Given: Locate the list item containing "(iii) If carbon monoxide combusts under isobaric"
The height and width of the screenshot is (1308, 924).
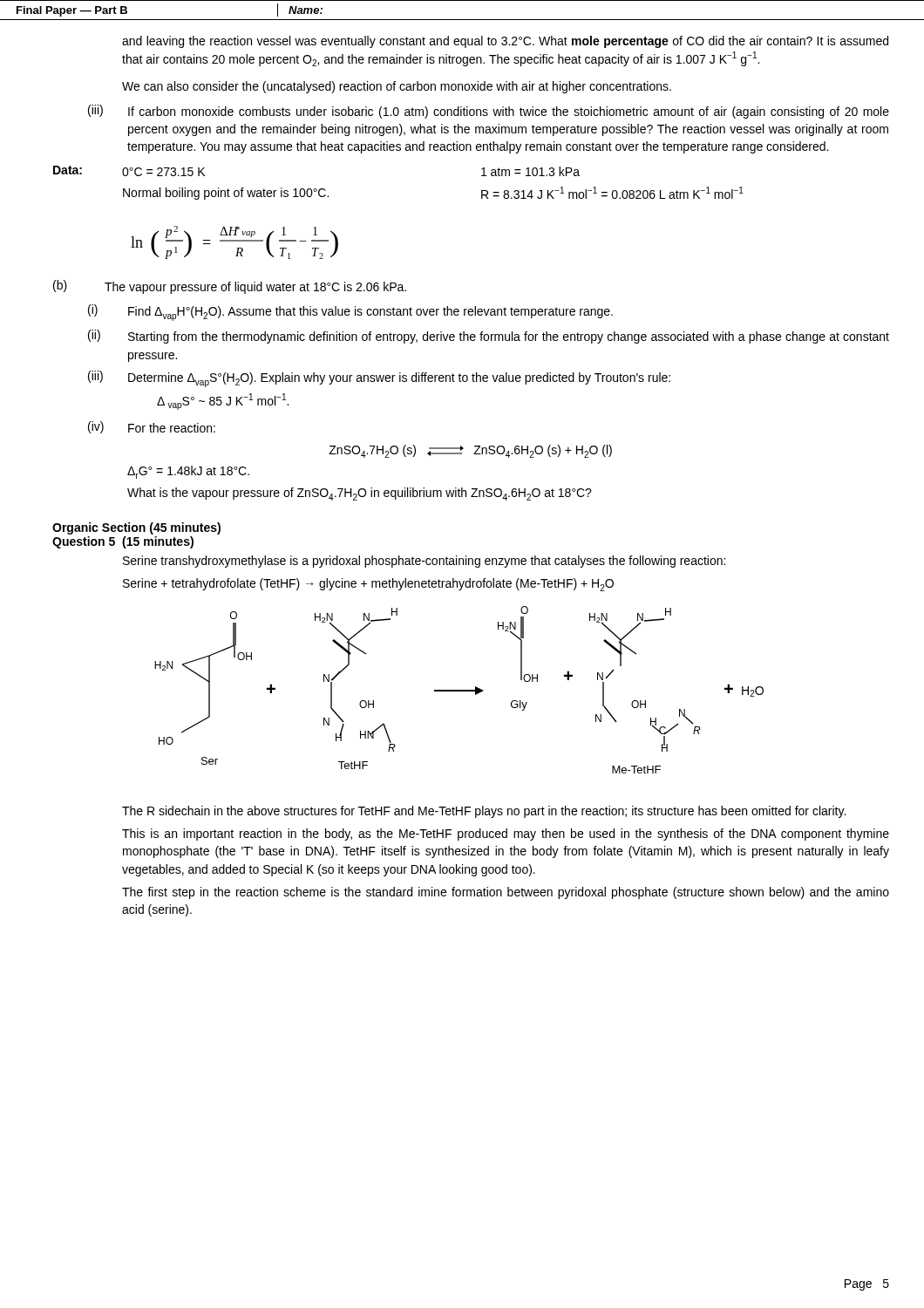Looking at the screenshot, I should pos(488,129).
